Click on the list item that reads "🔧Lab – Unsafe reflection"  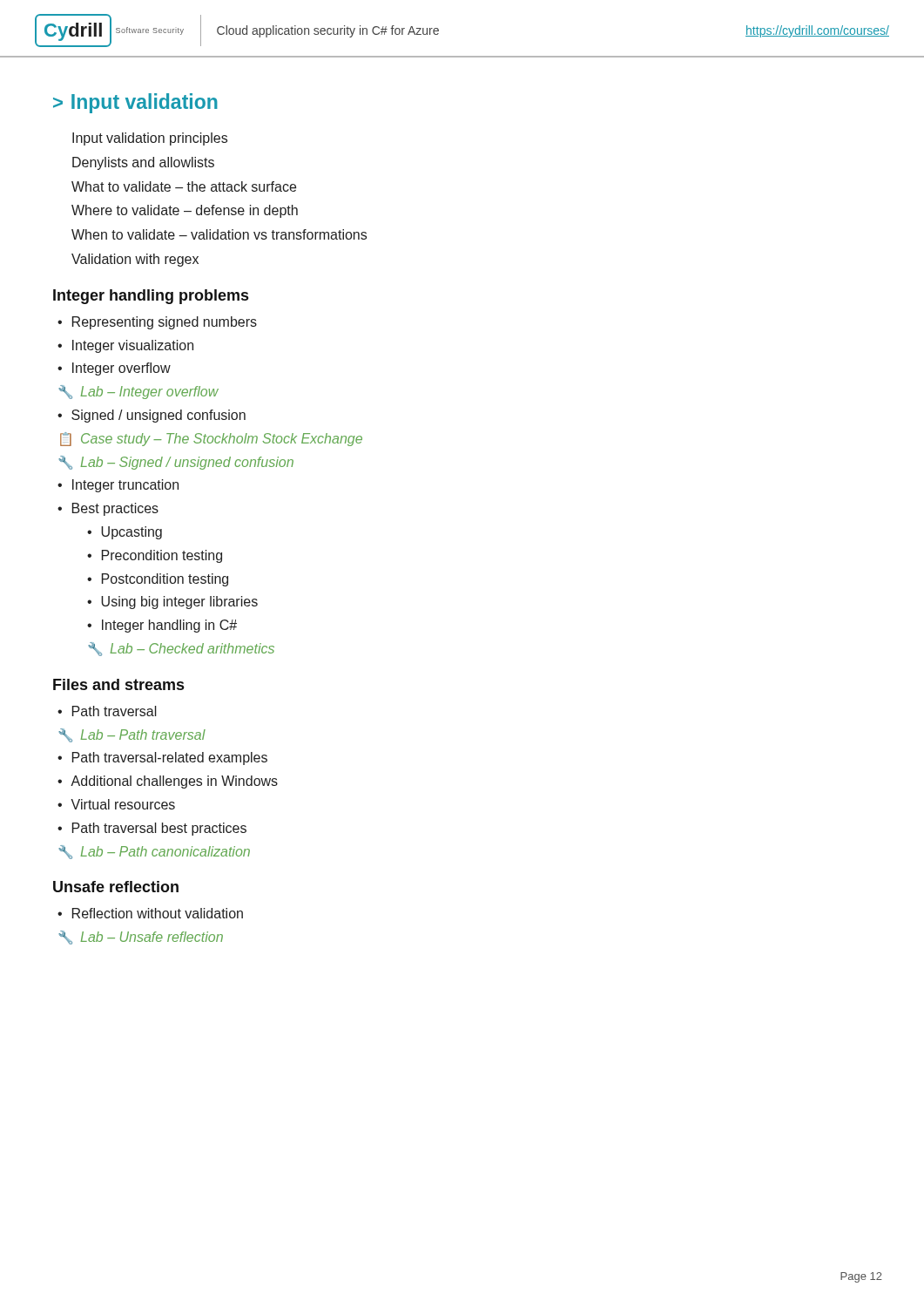[x=140, y=938]
